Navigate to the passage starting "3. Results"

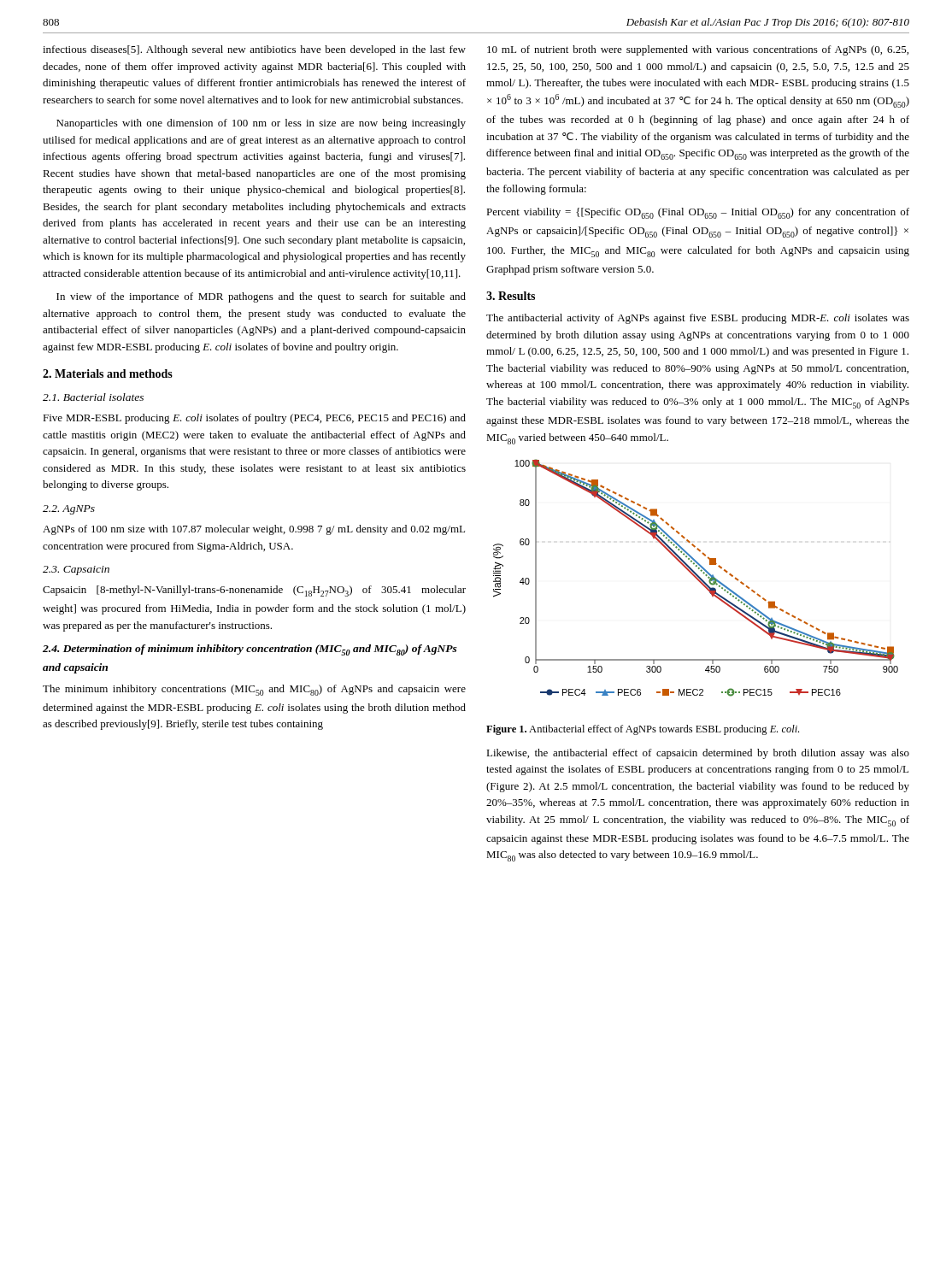pyautogui.click(x=511, y=297)
